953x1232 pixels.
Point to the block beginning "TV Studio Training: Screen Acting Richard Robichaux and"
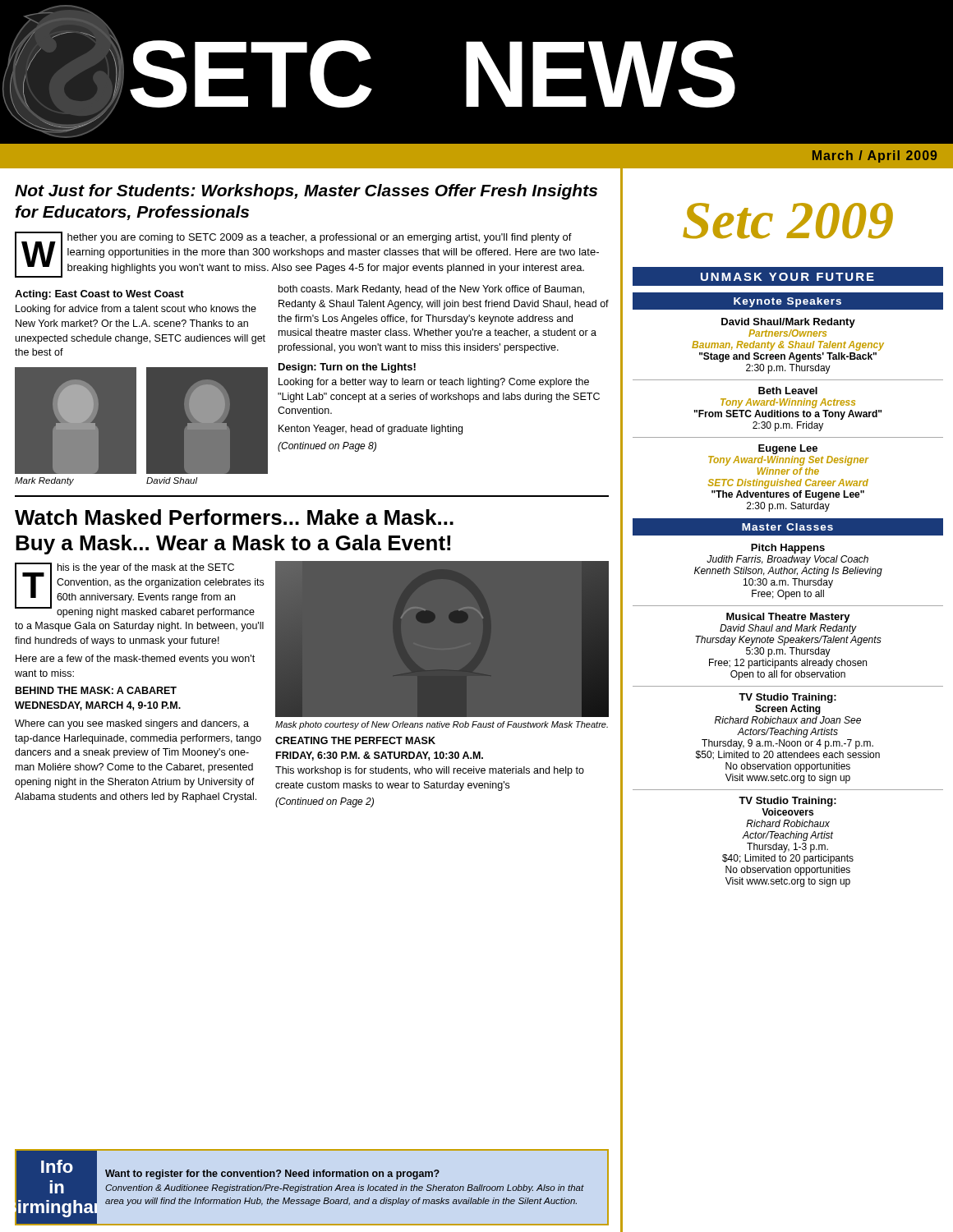click(x=788, y=737)
